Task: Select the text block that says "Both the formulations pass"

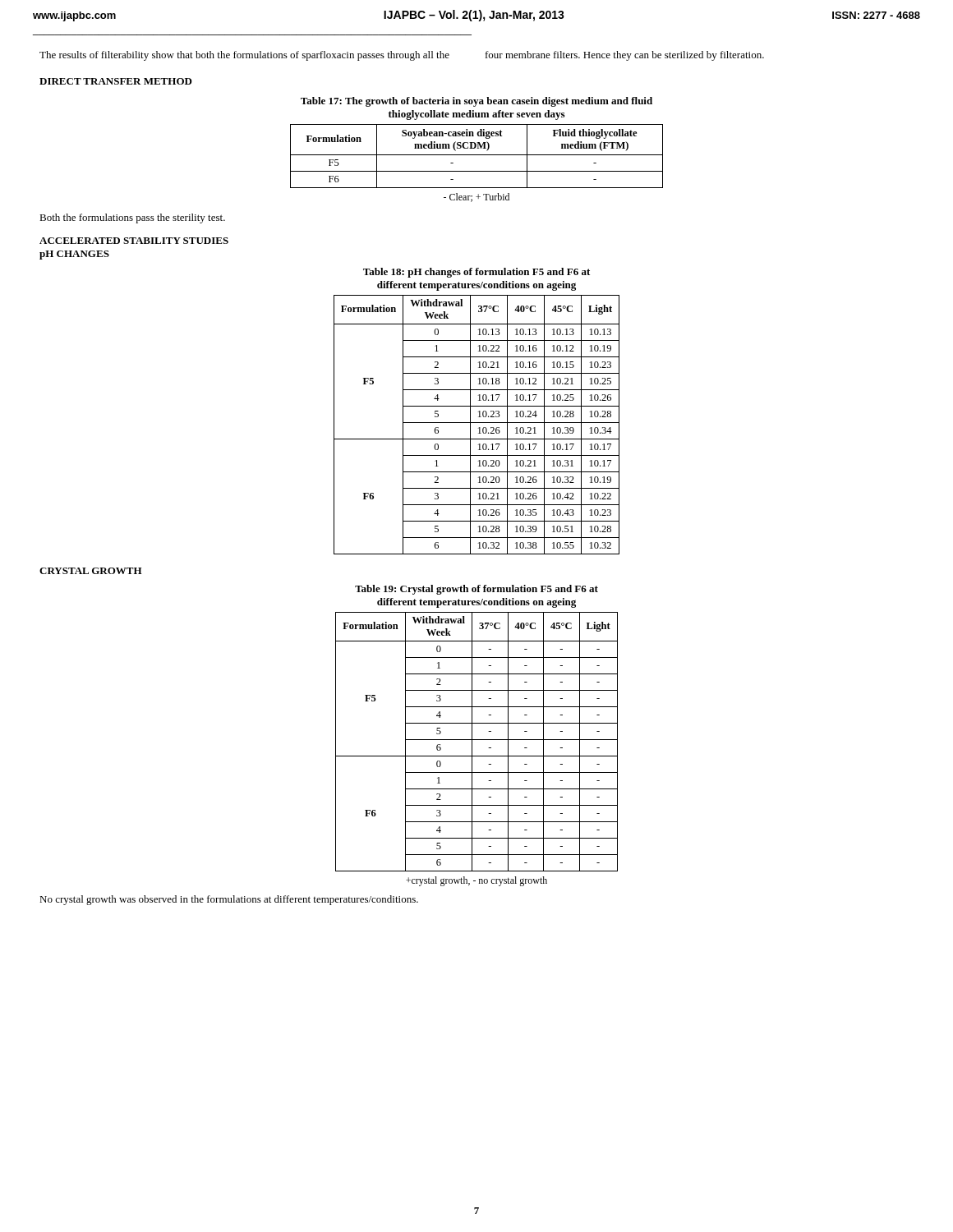Action: [x=132, y=217]
